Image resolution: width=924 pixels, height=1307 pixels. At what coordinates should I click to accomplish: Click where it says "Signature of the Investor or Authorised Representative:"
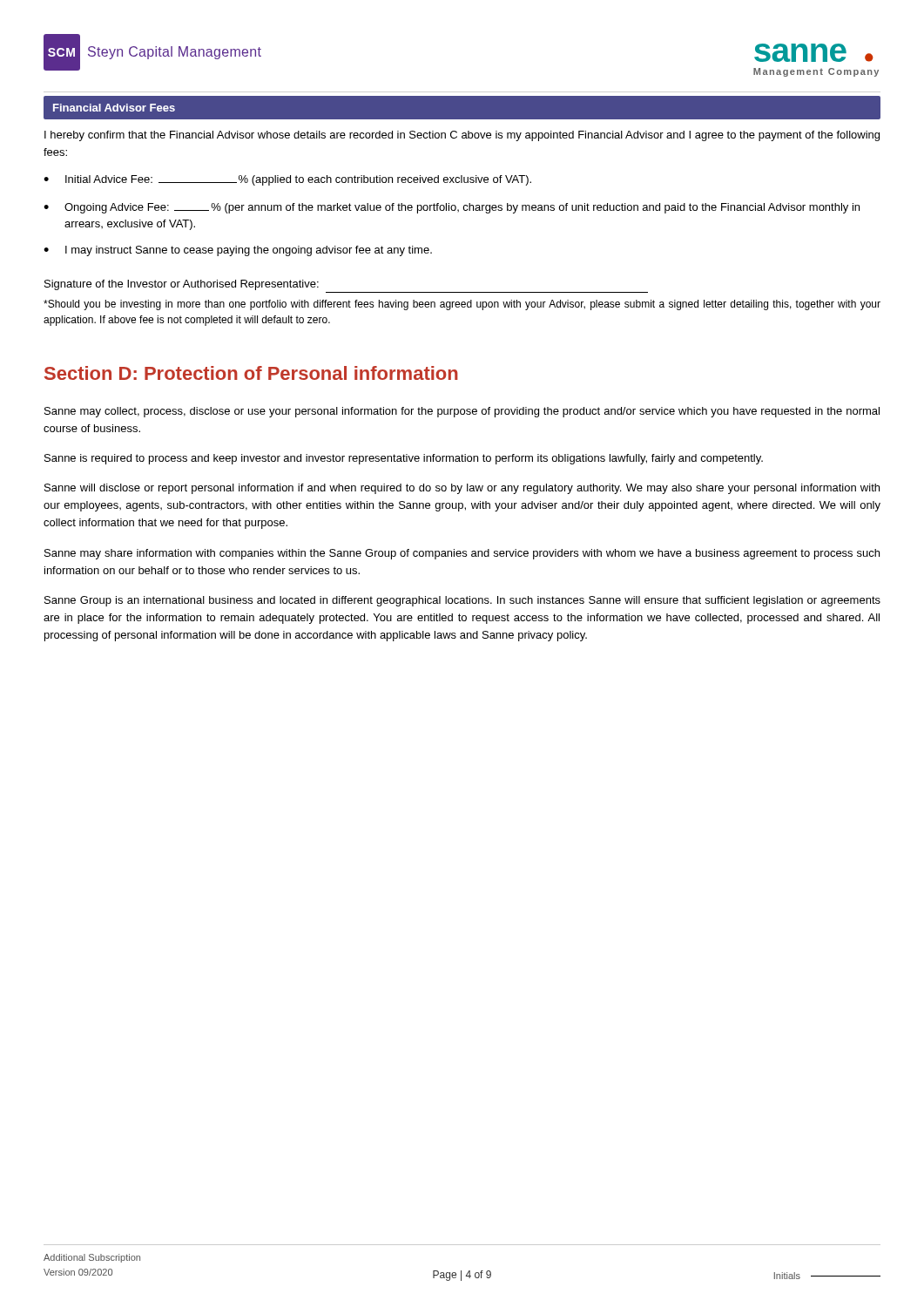[x=346, y=285]
